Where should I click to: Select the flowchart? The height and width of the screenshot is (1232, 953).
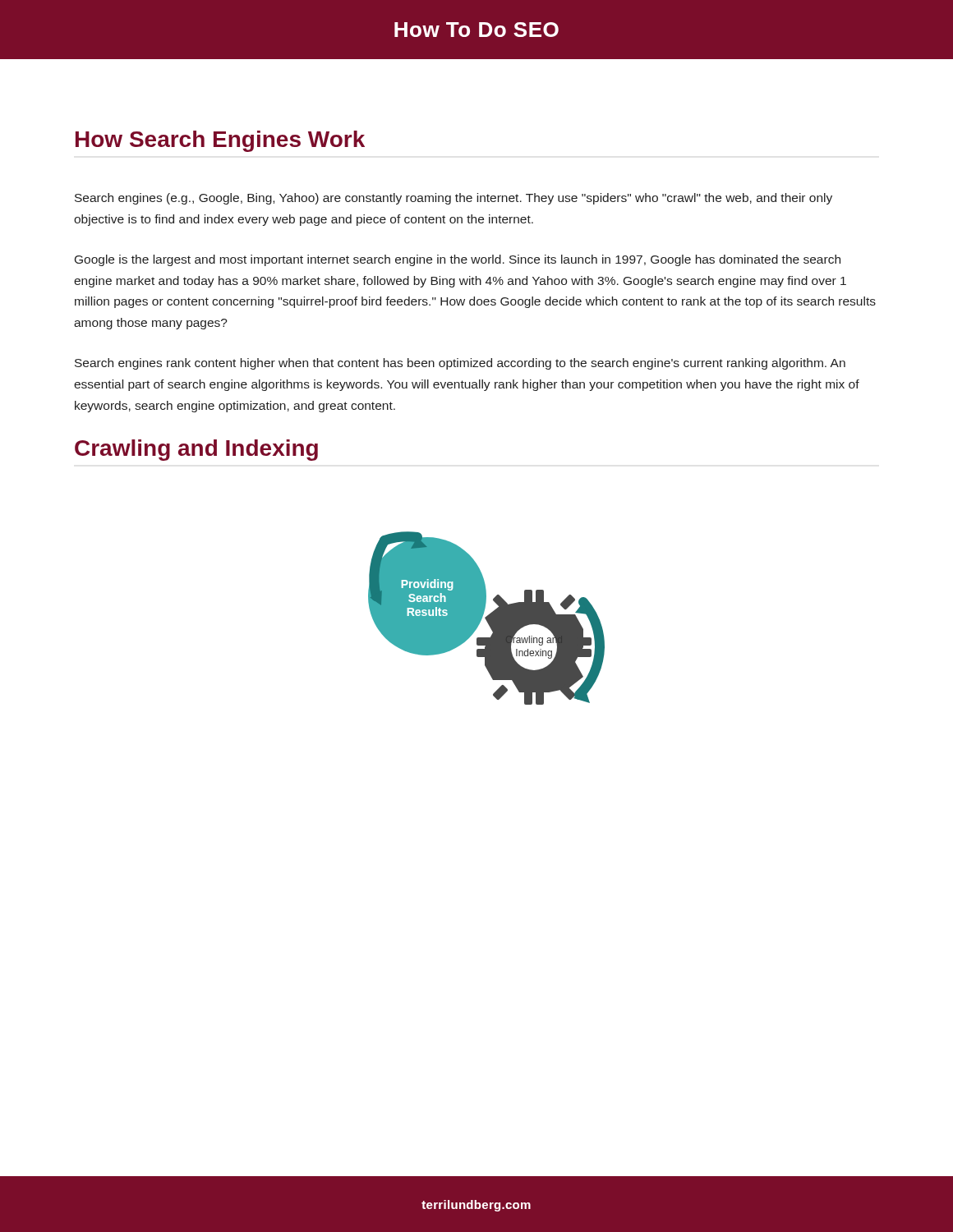[x=476, y=614]
